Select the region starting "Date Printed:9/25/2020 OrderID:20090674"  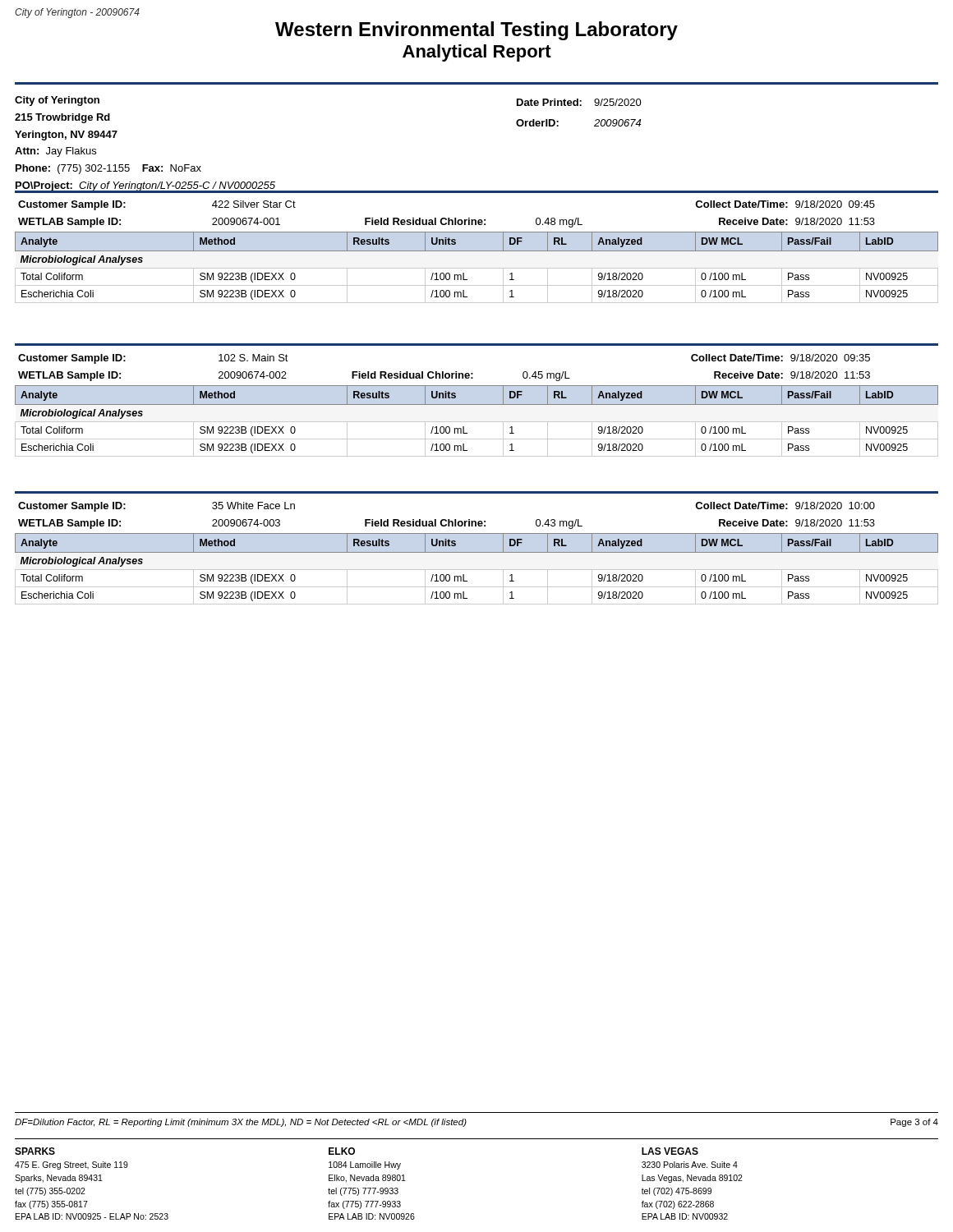coord(579,113)
